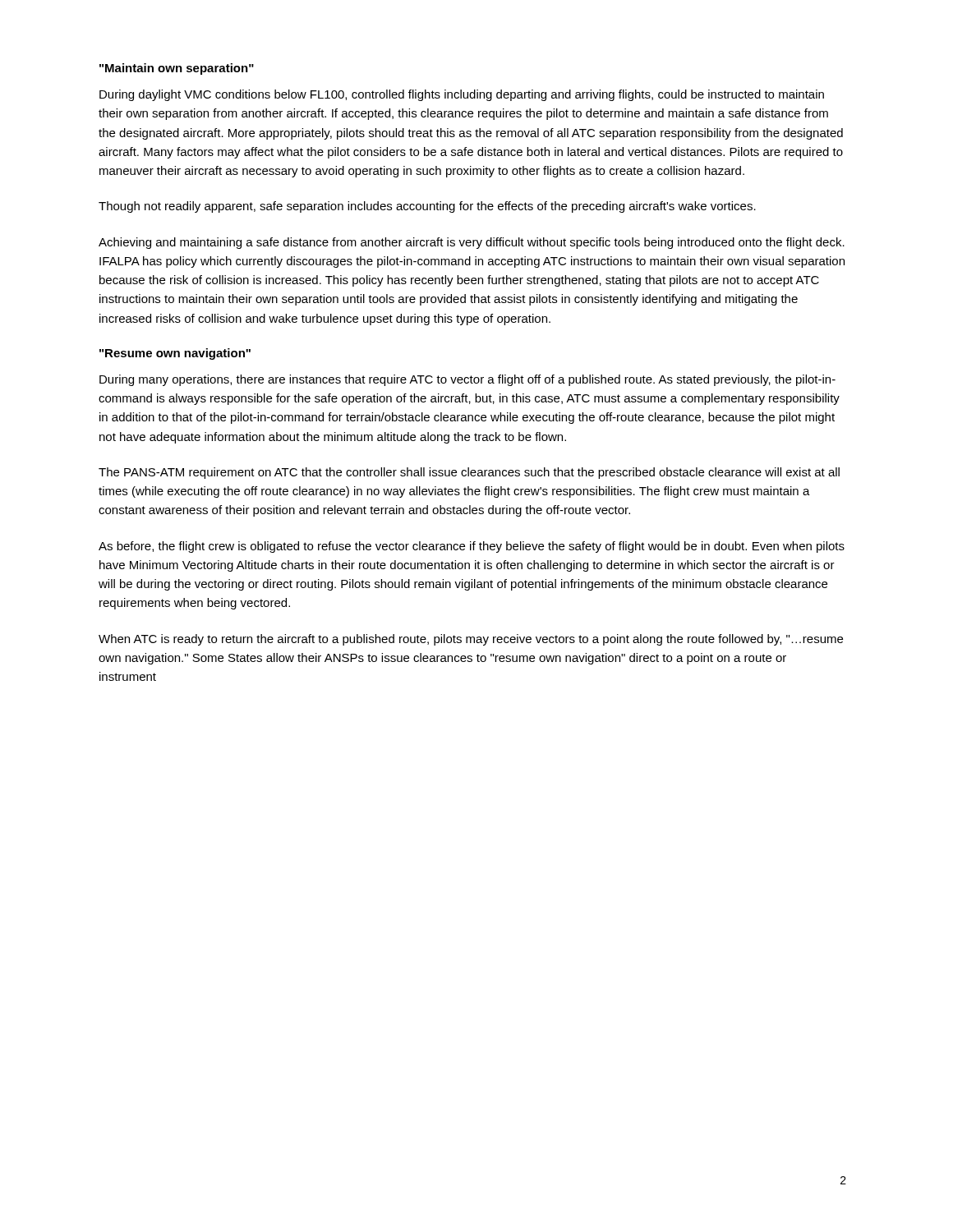Click the passage that begins "When ATC is ready to"

point(471,657)
